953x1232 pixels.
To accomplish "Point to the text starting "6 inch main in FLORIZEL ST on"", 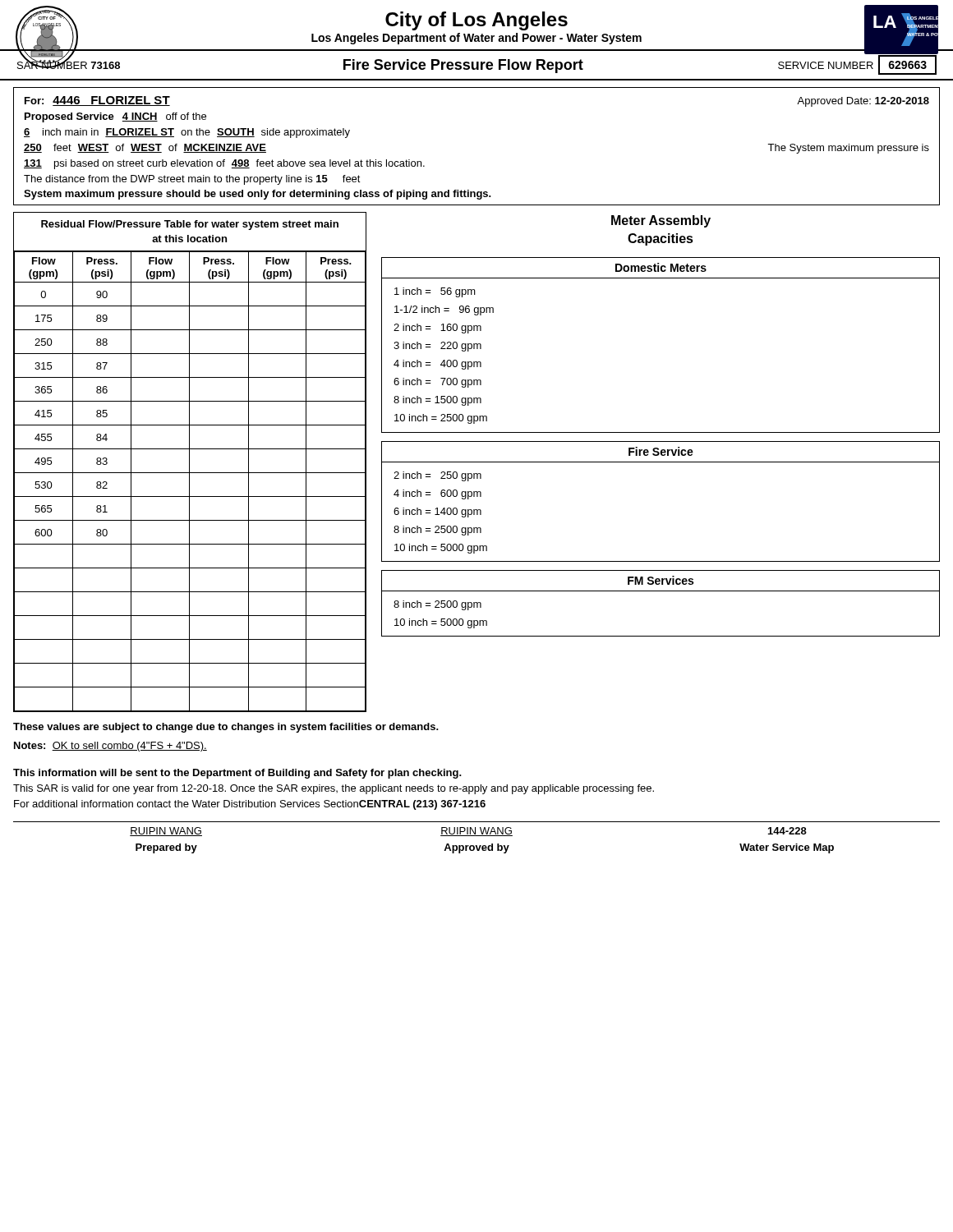I will pyautogui.click(x=187, y=132).
